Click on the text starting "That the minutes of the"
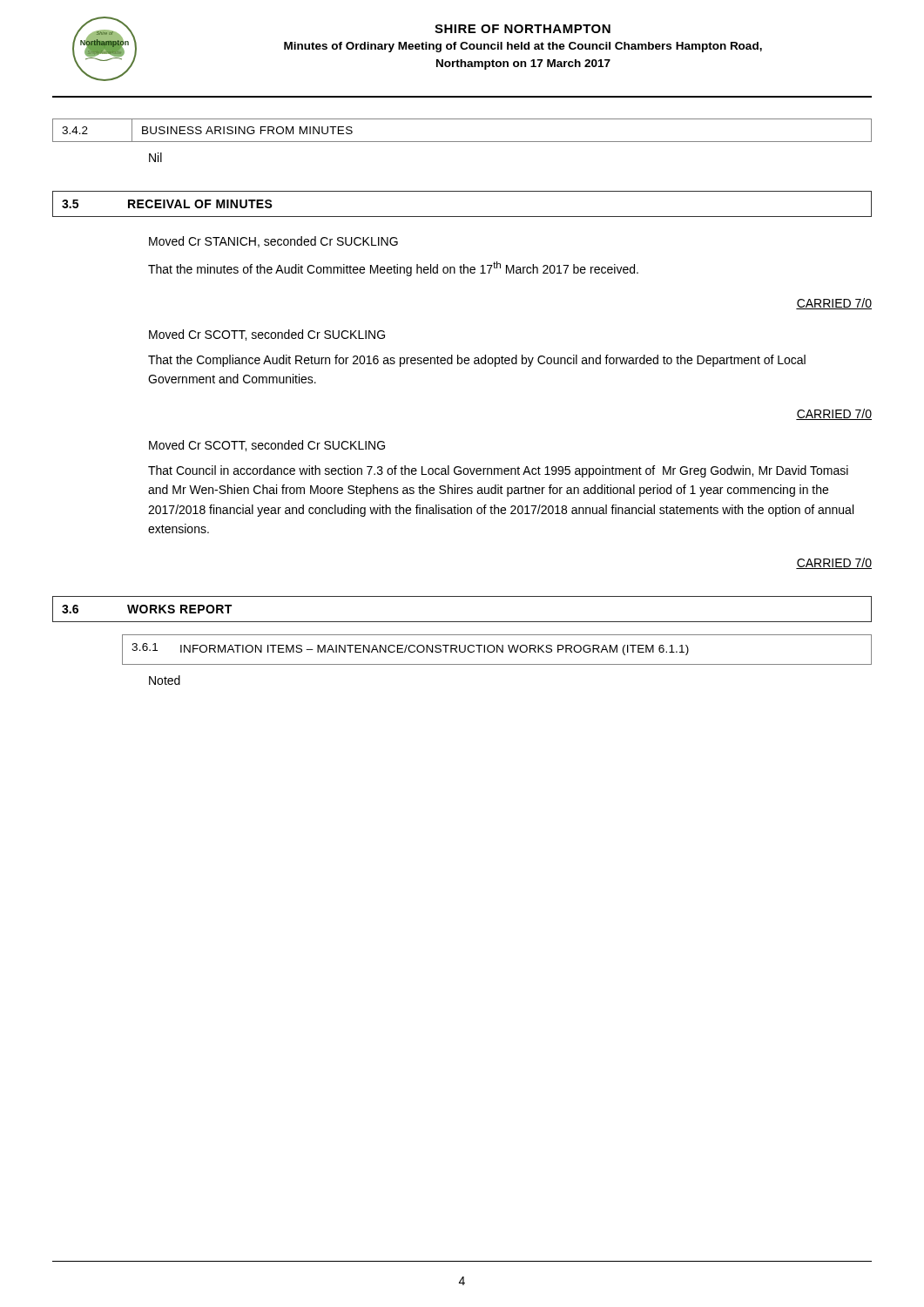 pyautogui.click(x=394, y=267)
